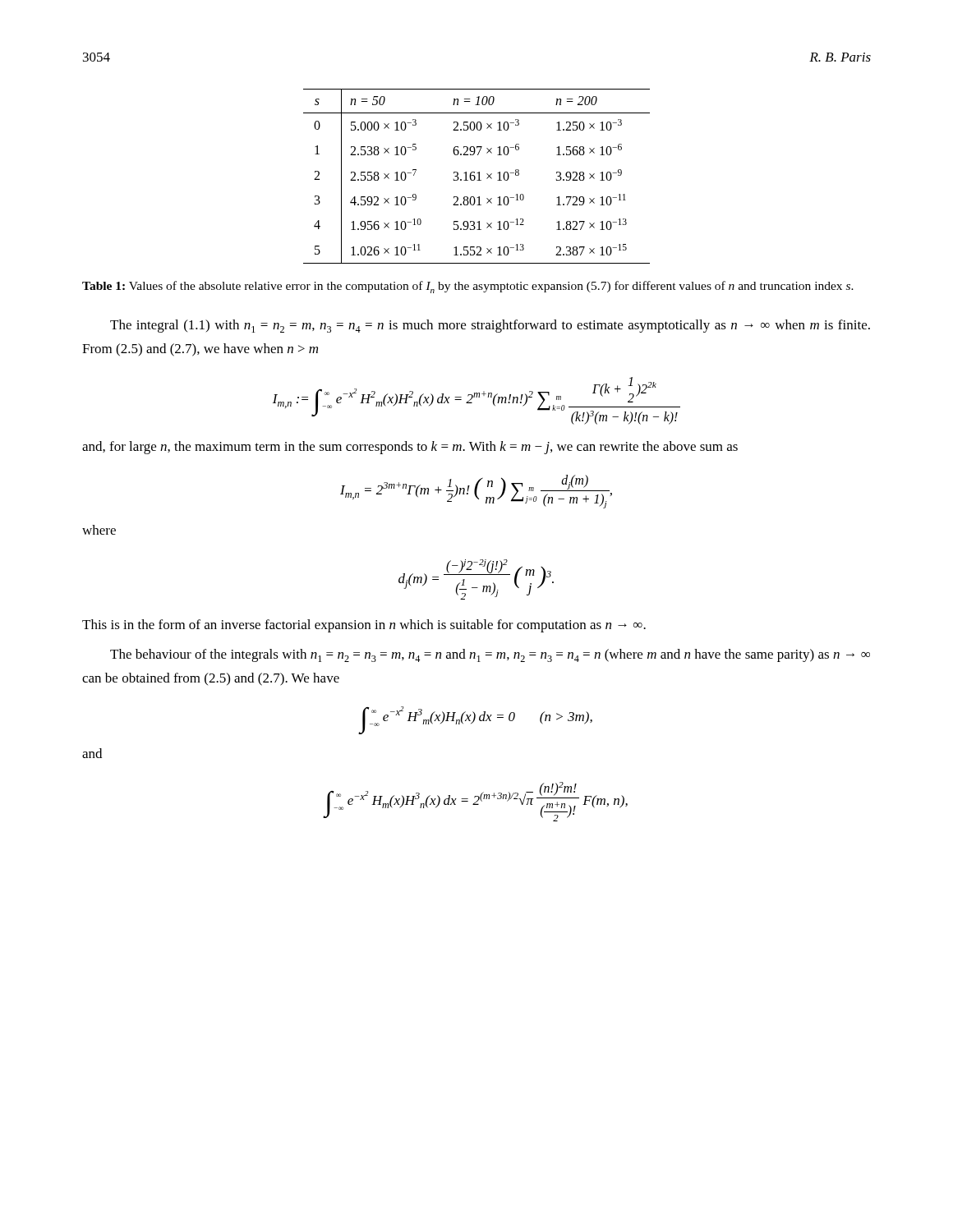The image size is (953, 1232).
Task: Locate the formula that opens with "Im,n = 23m+nΓ(m + 12)n! ( nm"
Action: (x=476, y=491)
